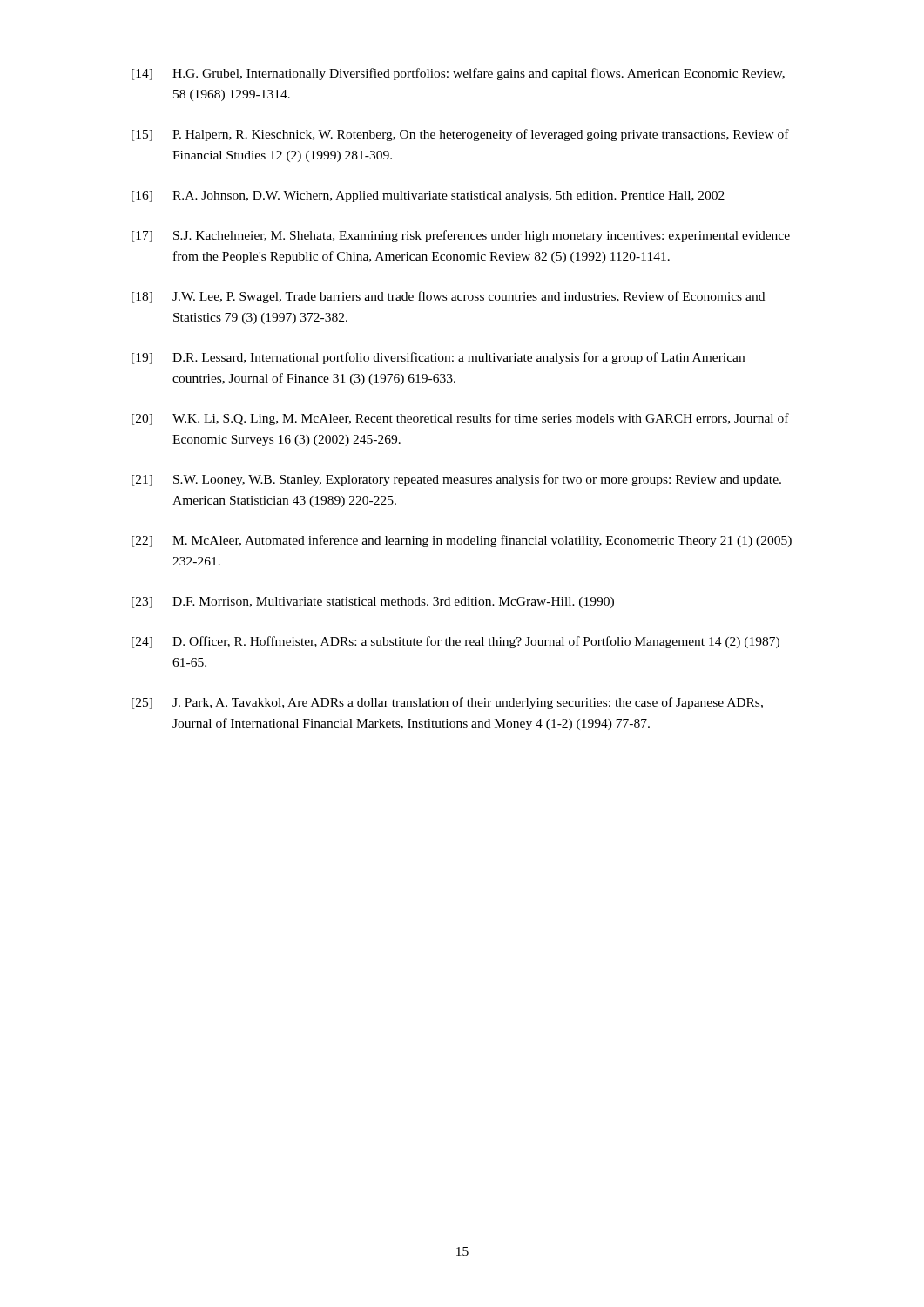Find the list item with the text "[19] D.R. Lessard, International portfolio diversification: a"
This screenshot has height=1307, width=924.
click(x=462, y=368)
